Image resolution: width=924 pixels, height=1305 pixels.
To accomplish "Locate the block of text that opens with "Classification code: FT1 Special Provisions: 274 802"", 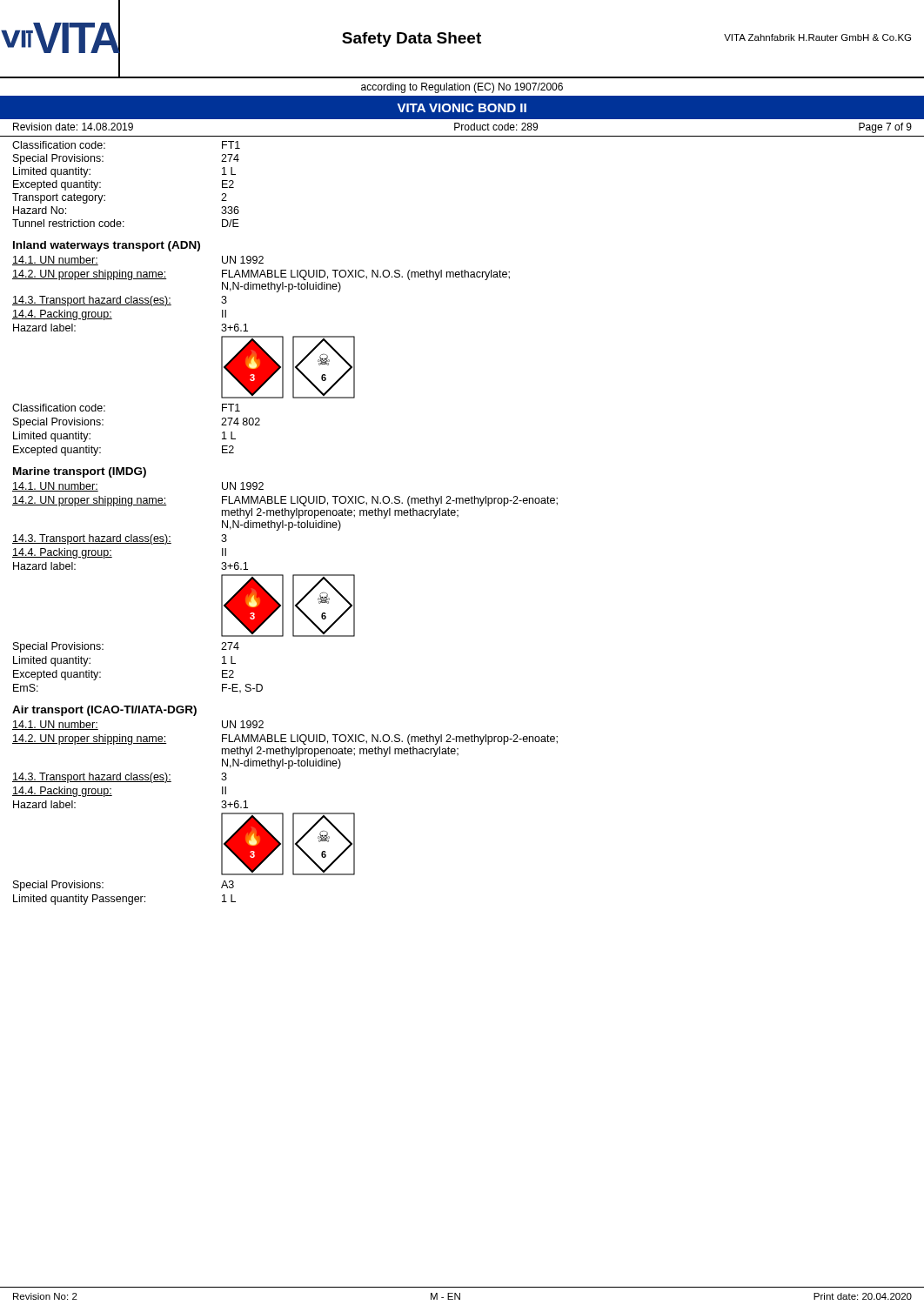I will 57,408.
